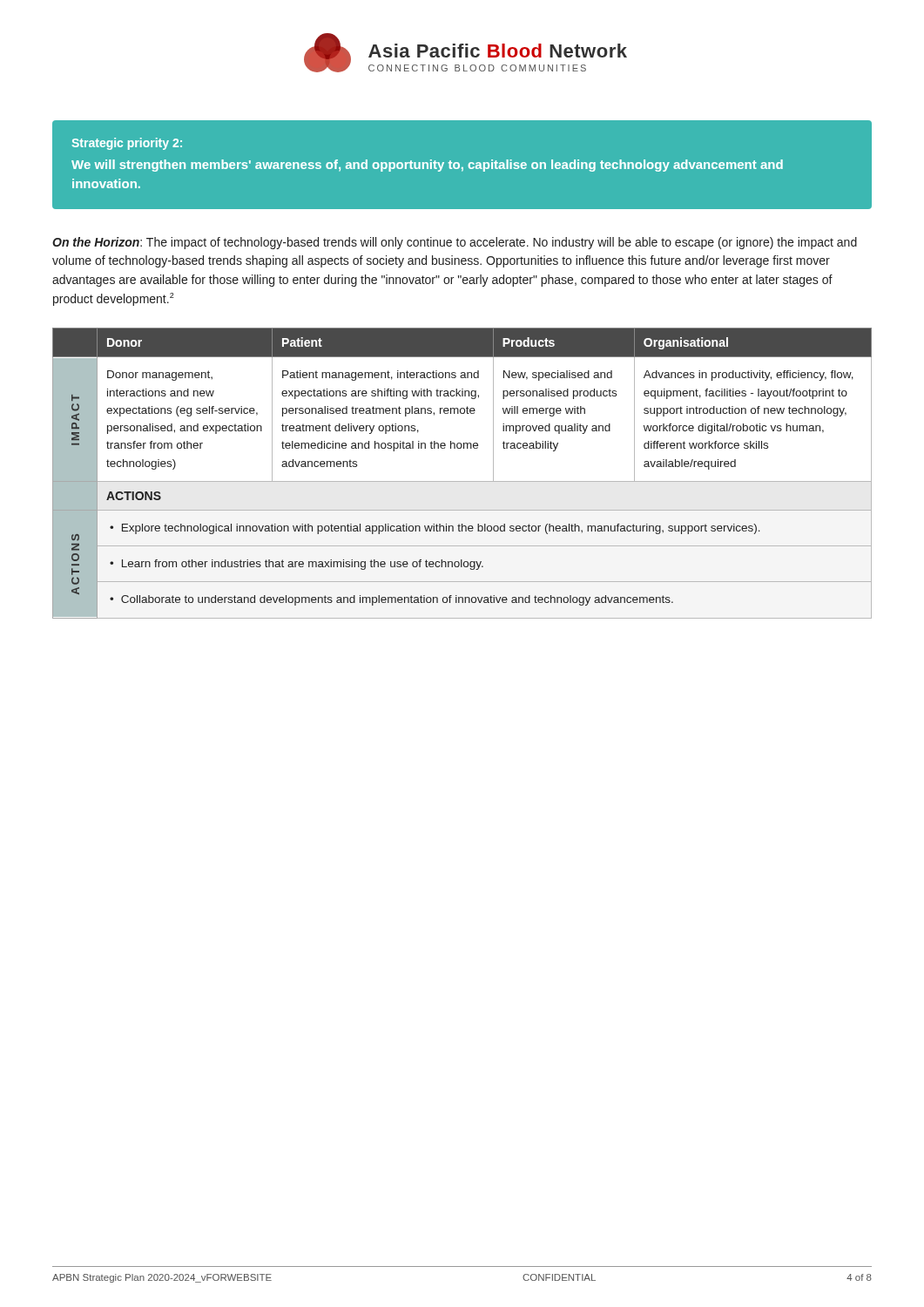Click the passage that begins "We will strengthen members' awareness of,"
Screen dimensions: 1307x924
tap(427, 174)
